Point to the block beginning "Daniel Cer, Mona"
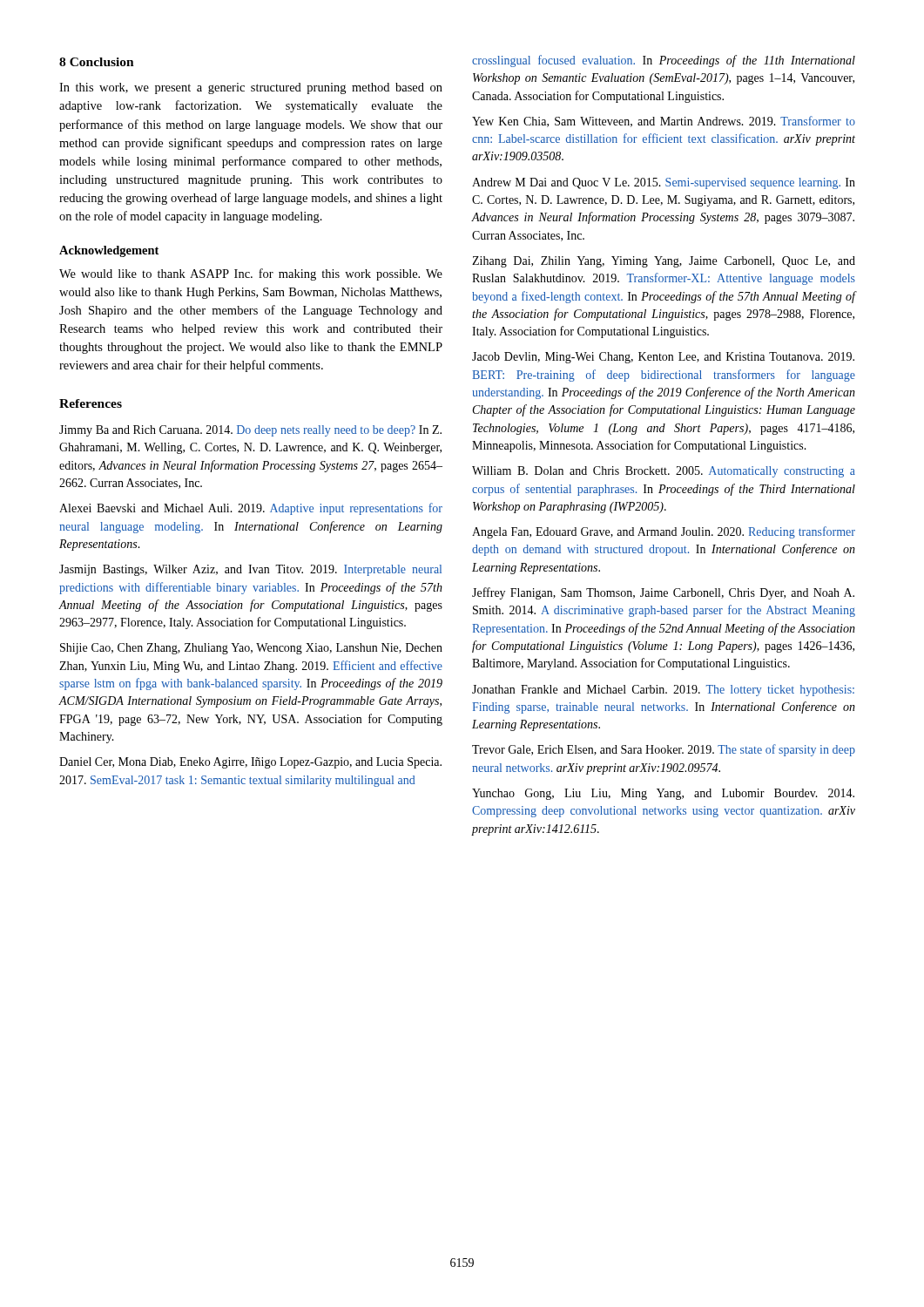924x1307 pixels. tap(251, 771)
